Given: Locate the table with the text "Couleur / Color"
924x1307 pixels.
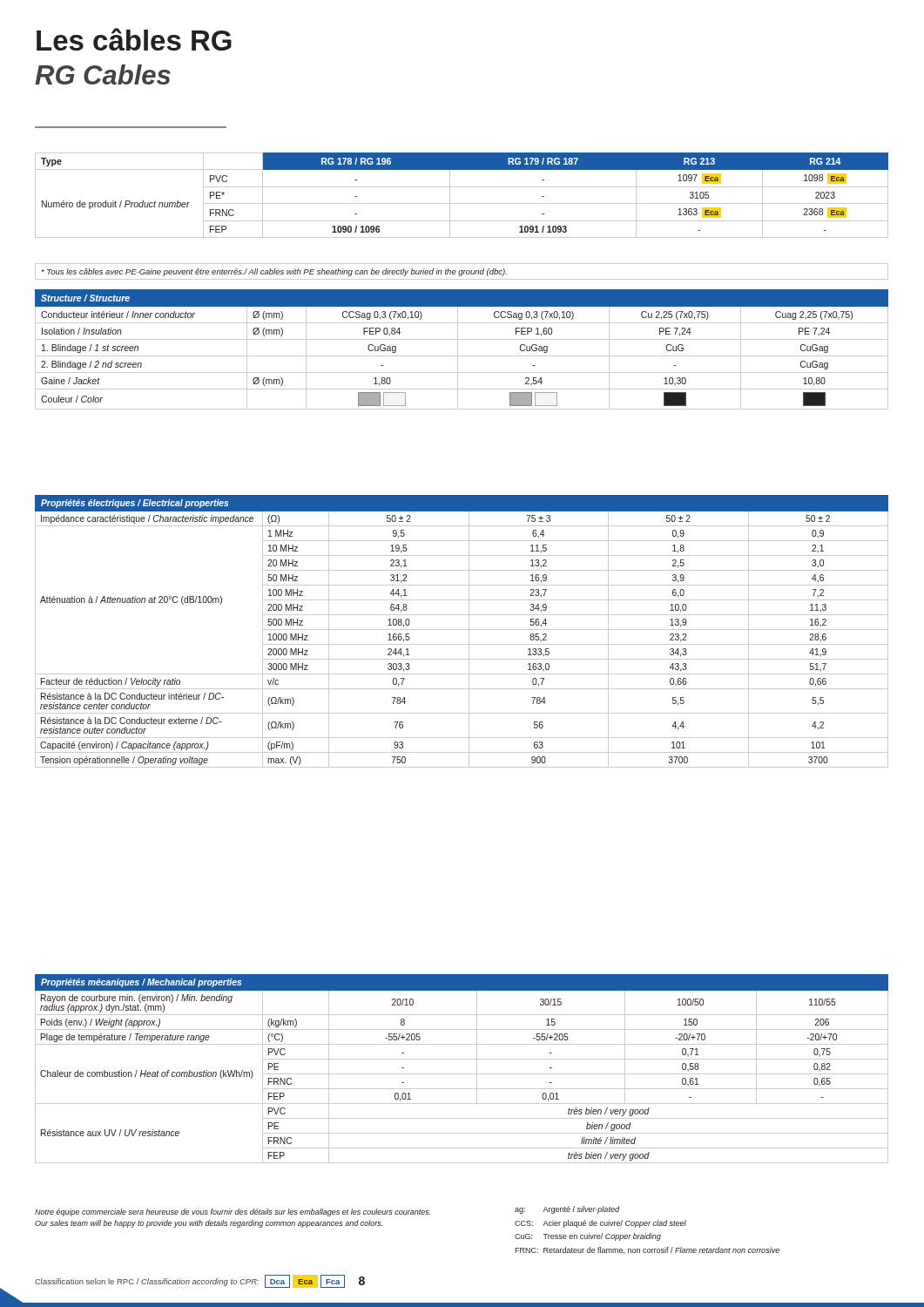Looking at the screenshot, I should click(x=462, y=349).
